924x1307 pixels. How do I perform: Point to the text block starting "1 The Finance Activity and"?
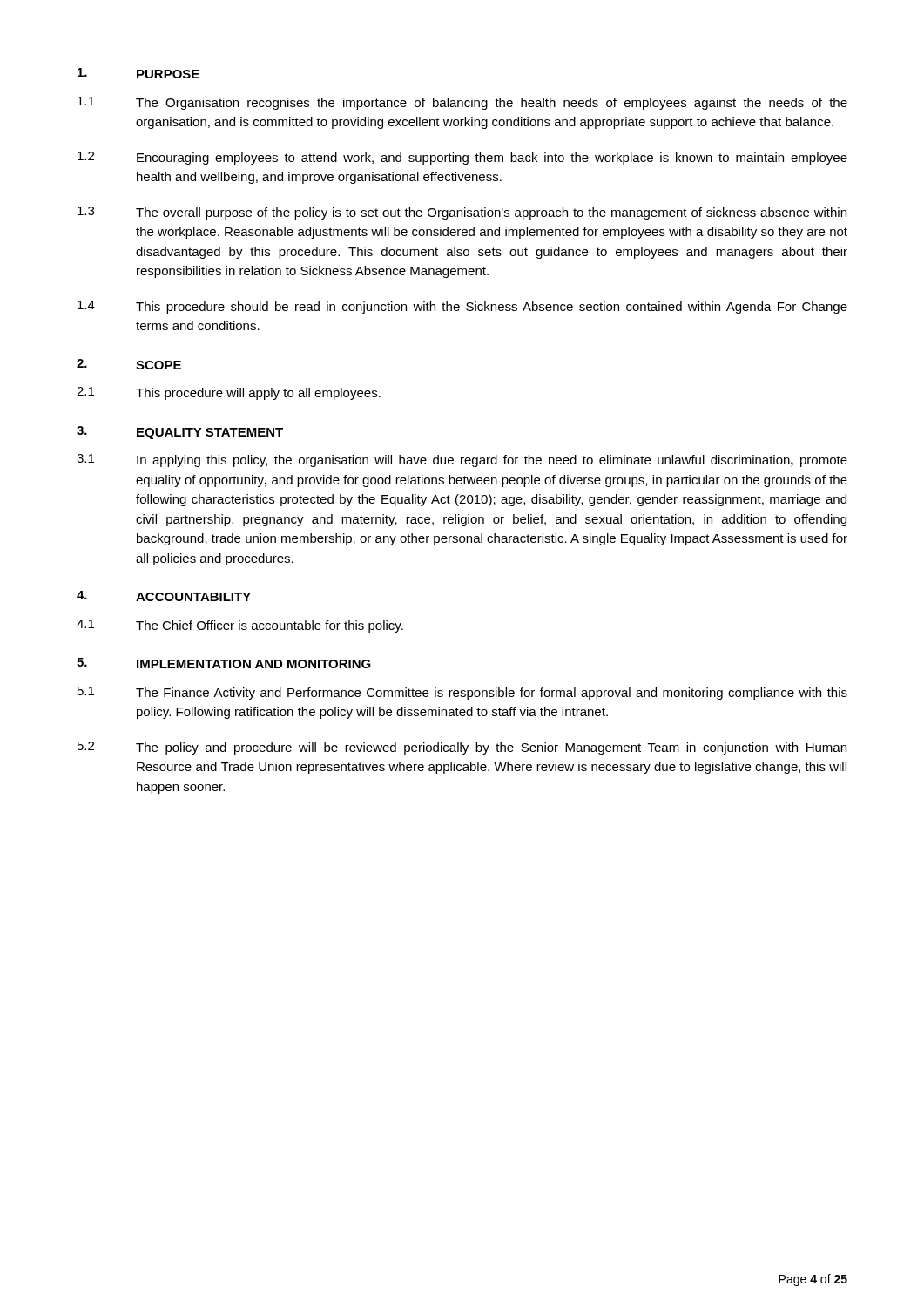click(462, 702)
